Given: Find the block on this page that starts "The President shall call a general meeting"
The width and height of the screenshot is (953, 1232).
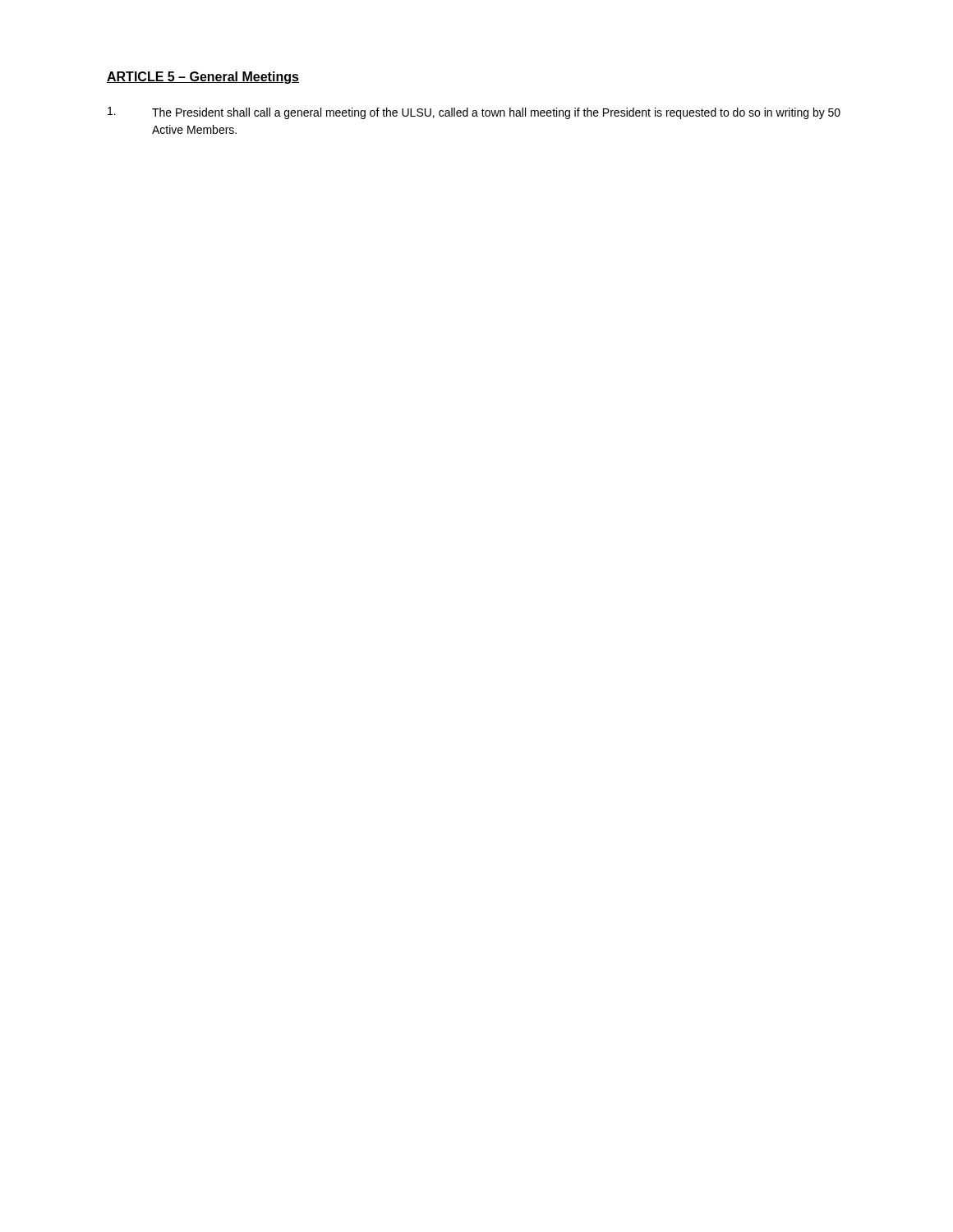Looking at the screenshot, I should click(476, 122).
